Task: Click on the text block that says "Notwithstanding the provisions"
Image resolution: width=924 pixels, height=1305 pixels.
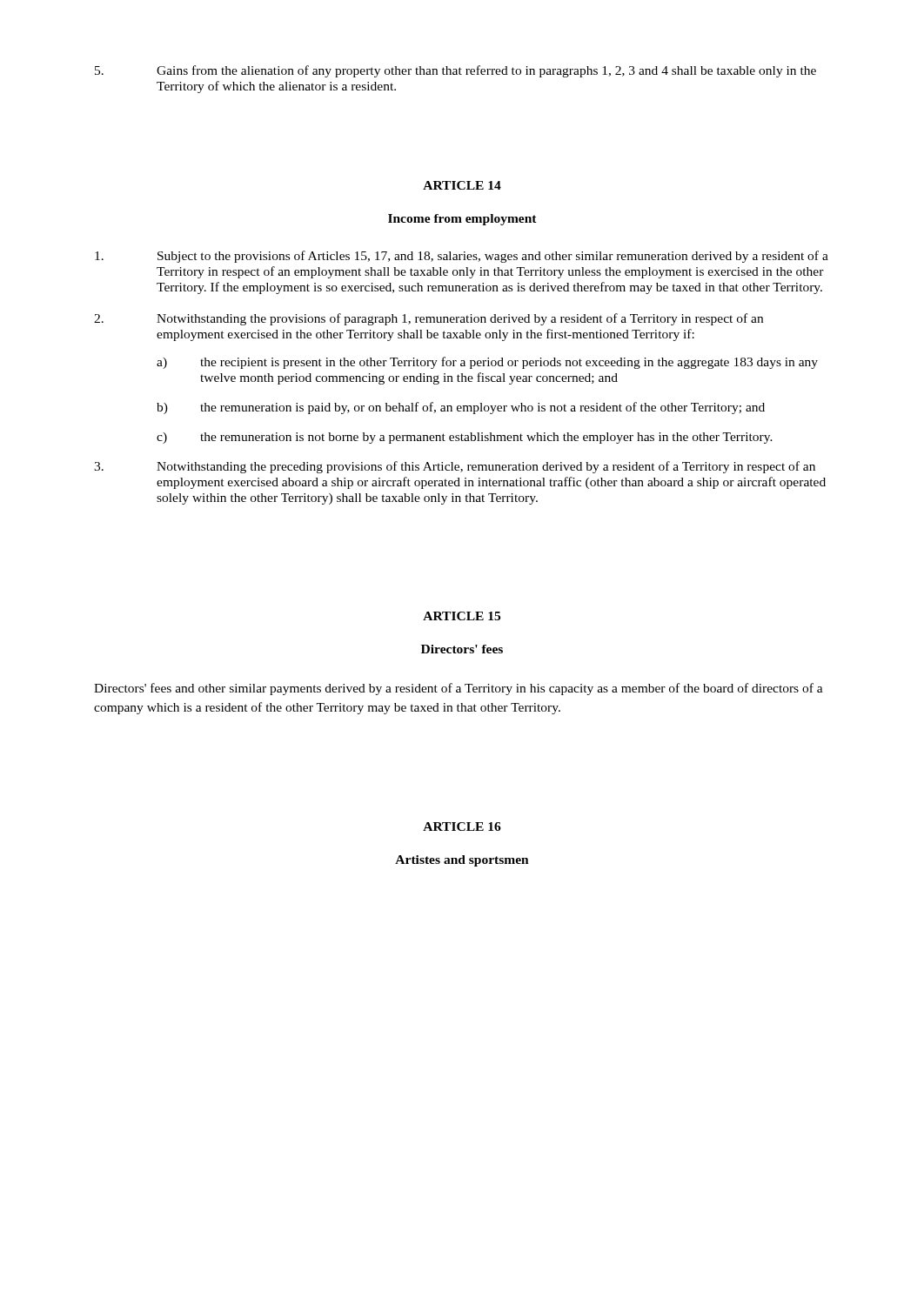Action: tap(462, 326)
